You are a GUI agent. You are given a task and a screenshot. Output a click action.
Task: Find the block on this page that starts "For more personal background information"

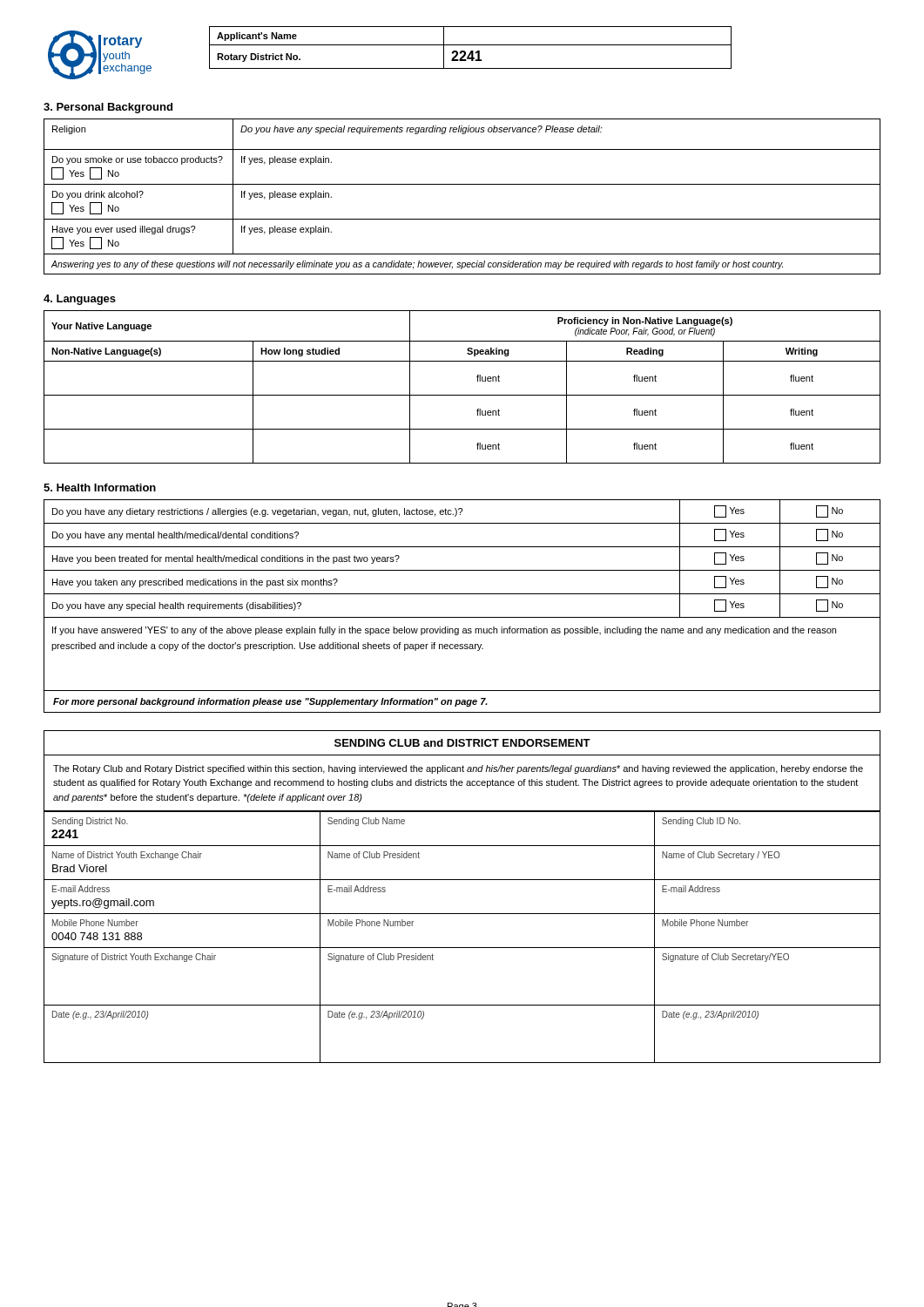pos(462,701)
